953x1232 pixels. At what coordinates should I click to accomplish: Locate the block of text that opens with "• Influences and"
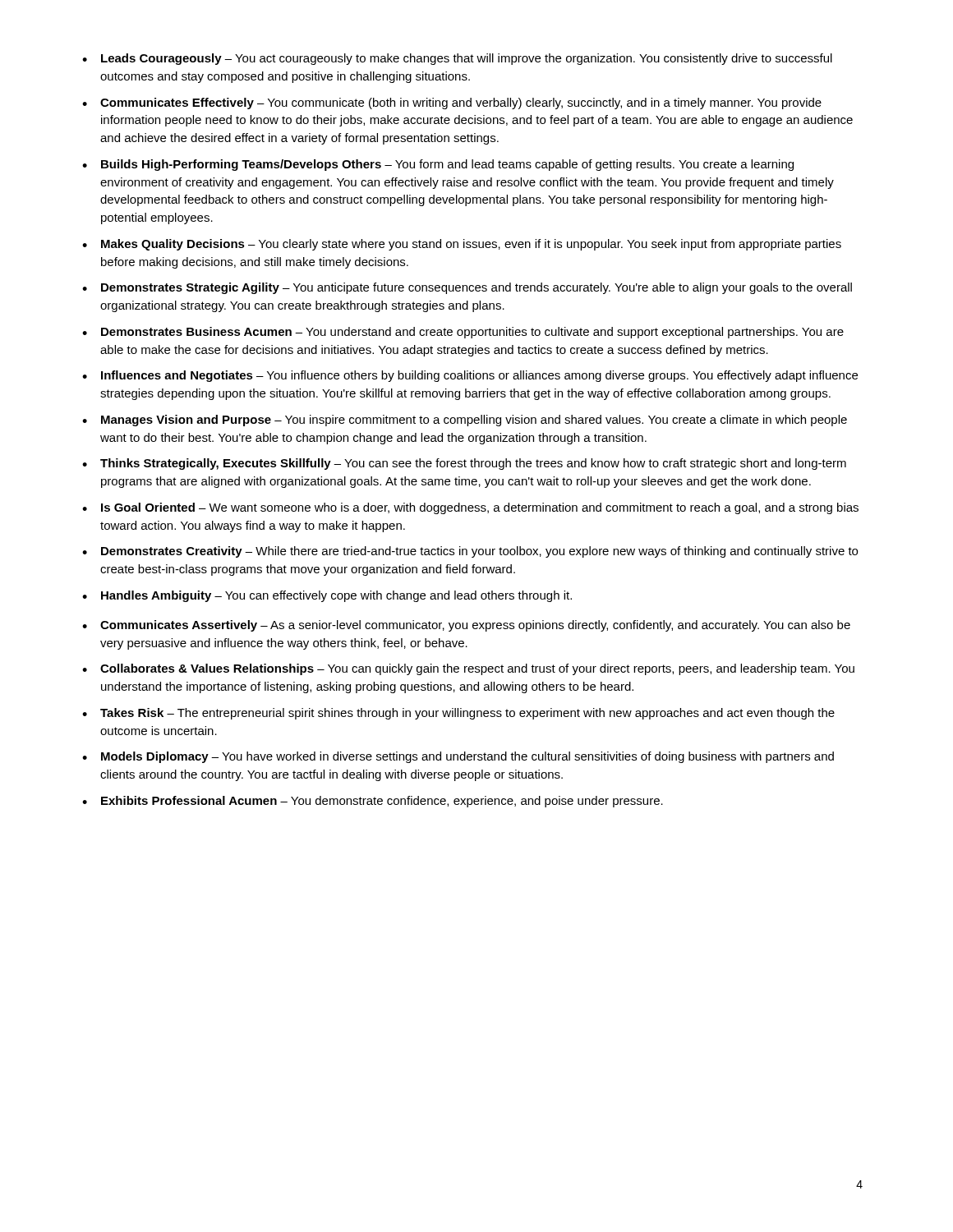[472, 384]
